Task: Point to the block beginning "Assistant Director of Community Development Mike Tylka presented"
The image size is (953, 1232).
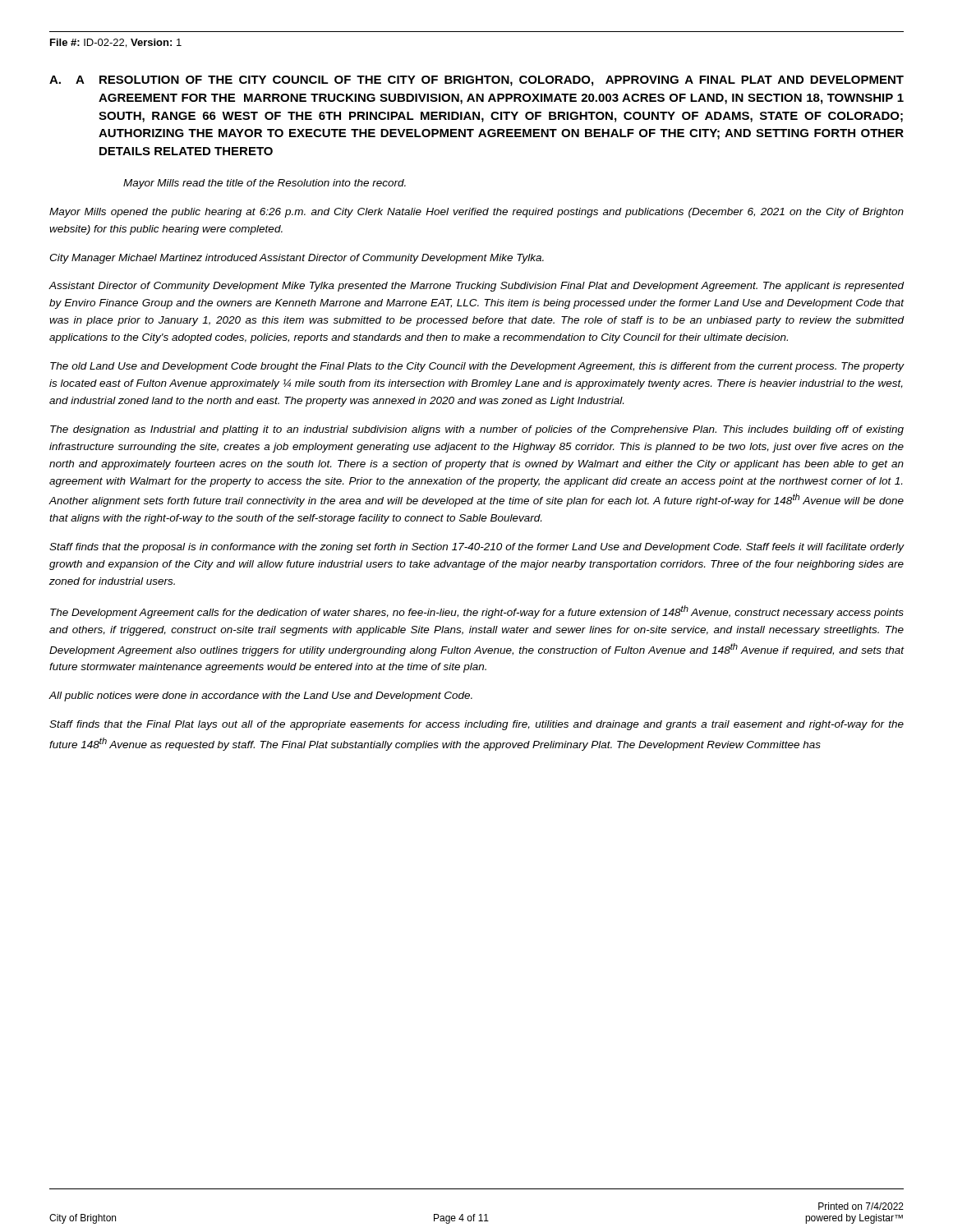Action: point(476,312)
